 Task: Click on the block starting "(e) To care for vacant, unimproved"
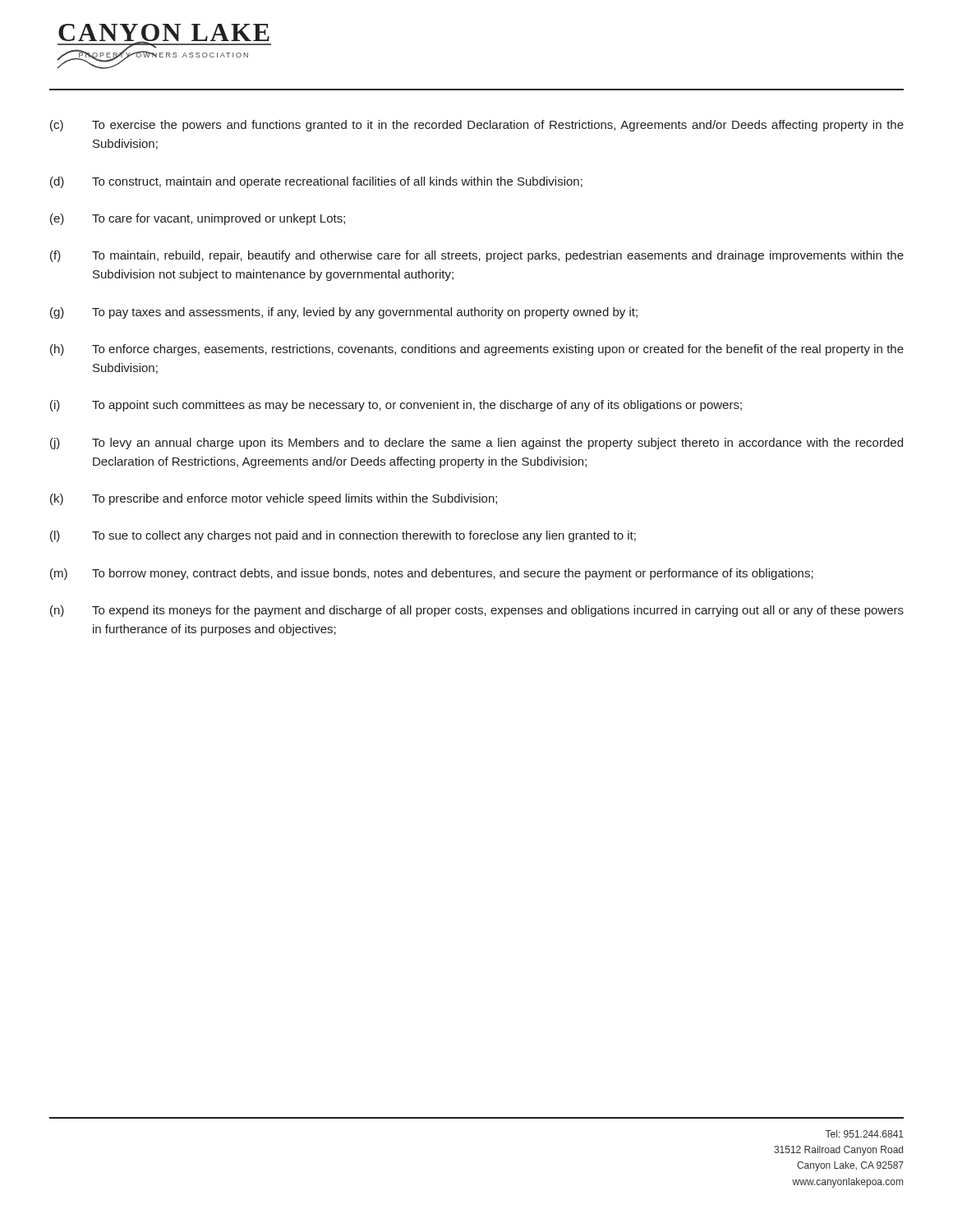pyautogui.click(x=198, y=219)
